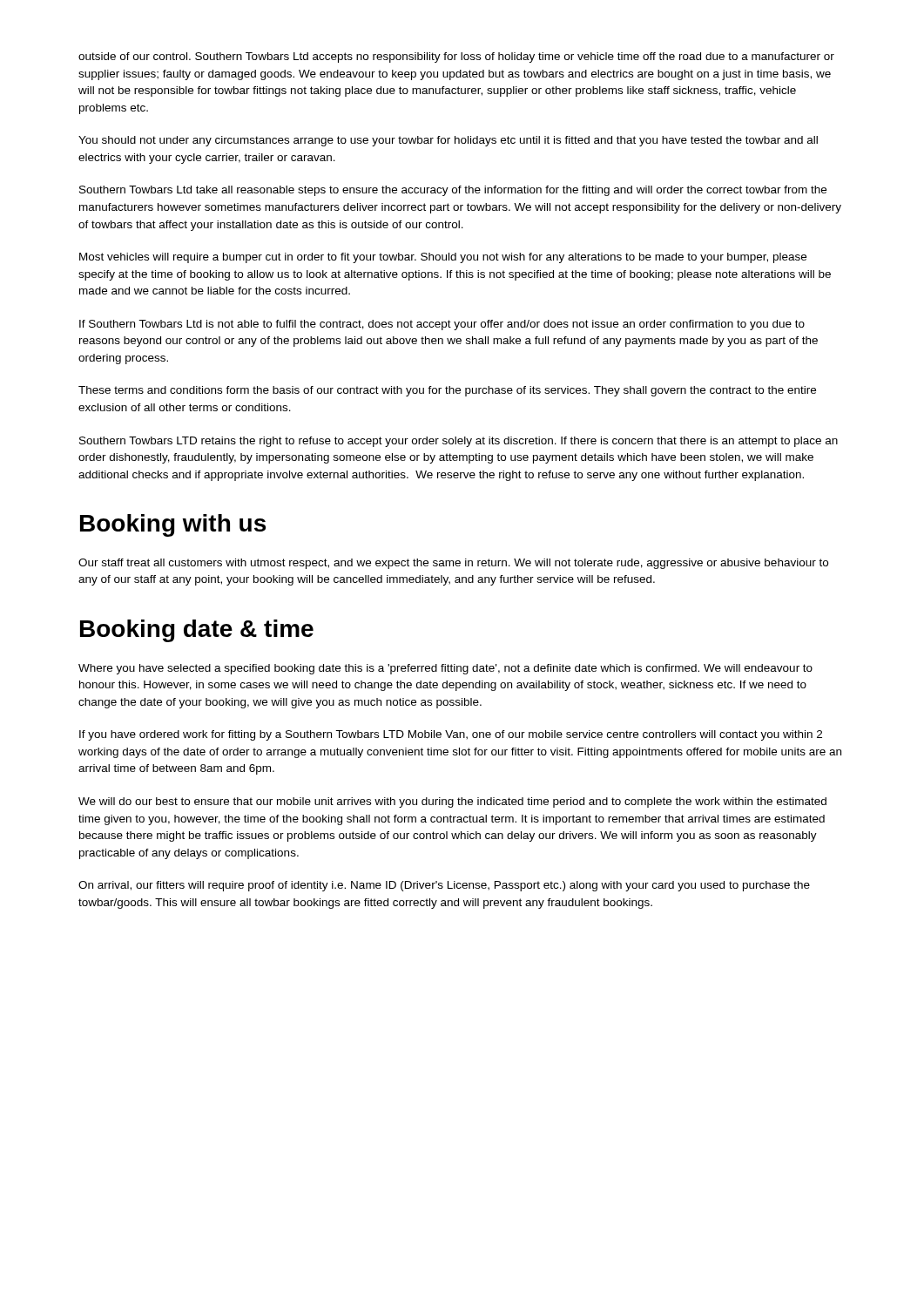Point to the region starting "Booking date & time"
924x1307 pixels.
click(x=196, y=629)
